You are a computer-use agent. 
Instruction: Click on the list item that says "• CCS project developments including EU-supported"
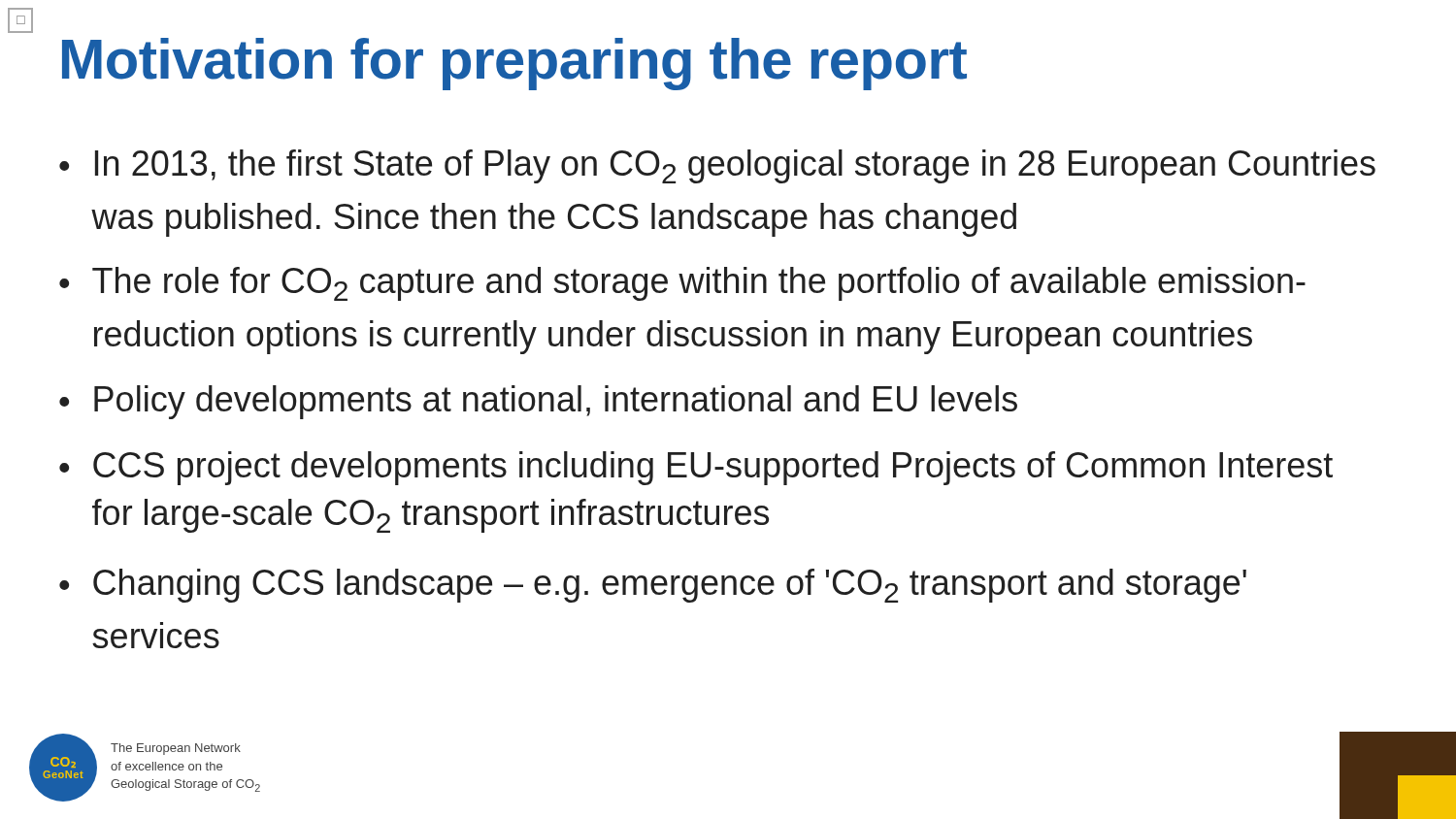click(x=718, y=493)
